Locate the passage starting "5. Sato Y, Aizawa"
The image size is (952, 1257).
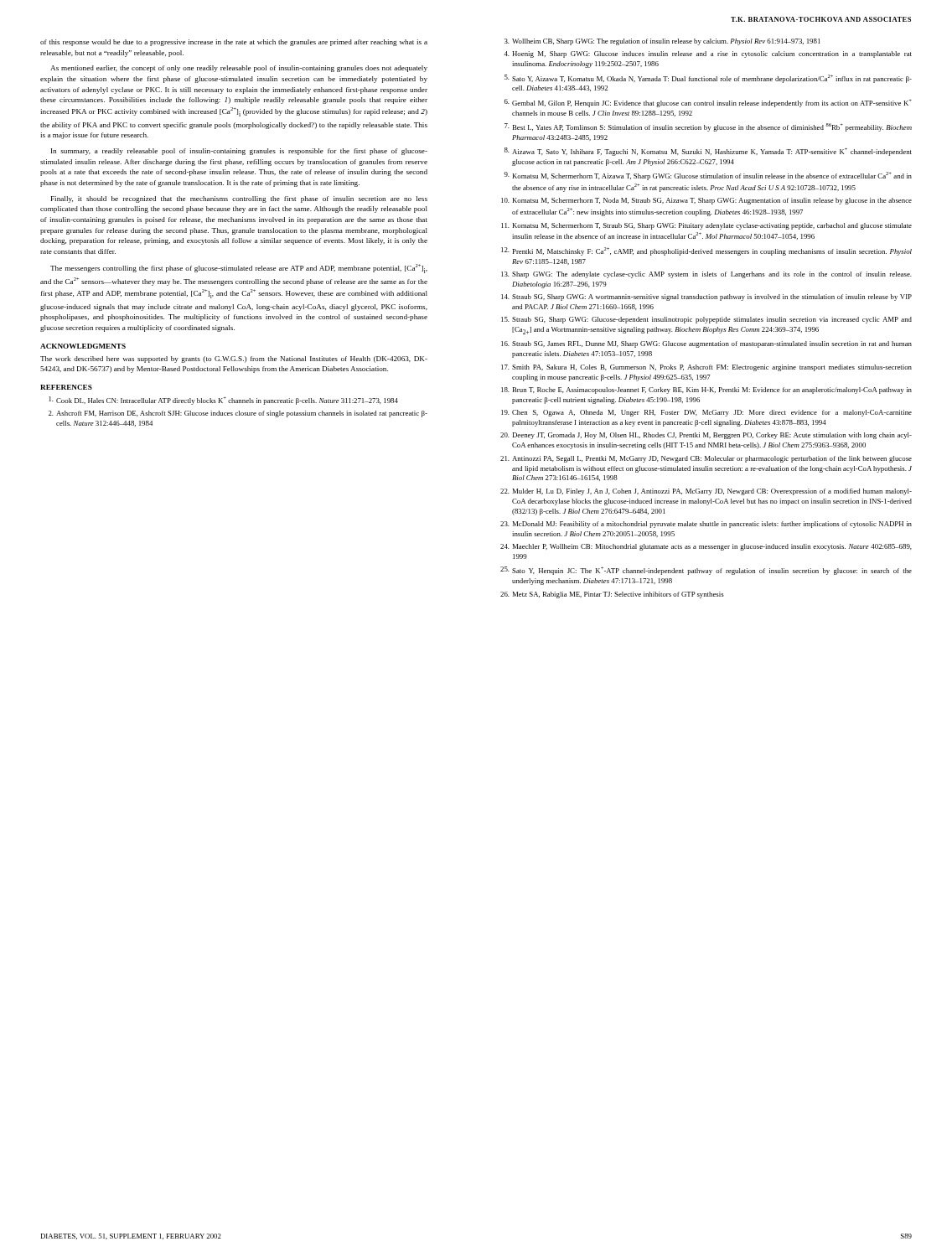click(x=703, y=83)
